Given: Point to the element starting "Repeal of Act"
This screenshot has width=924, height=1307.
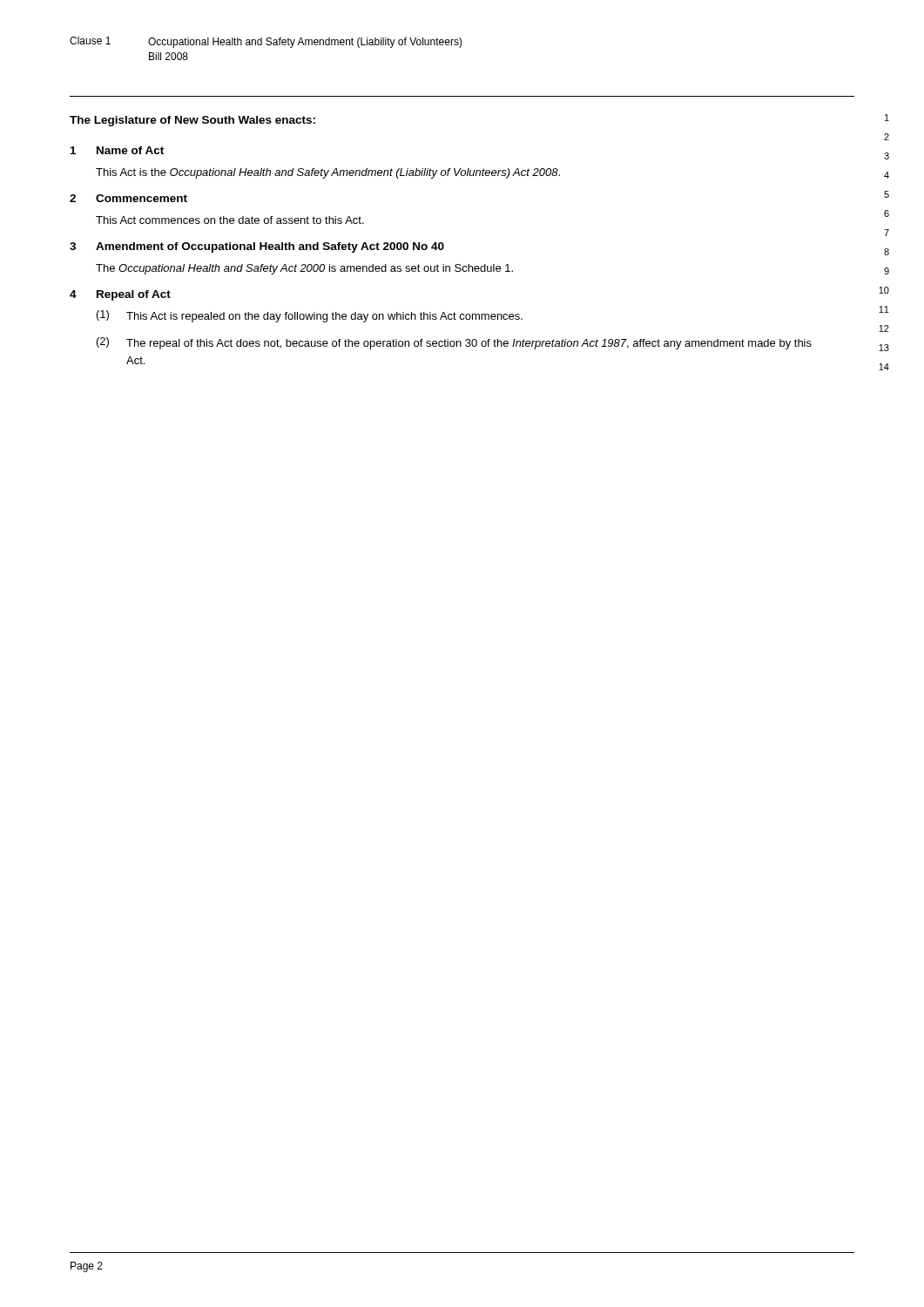Looking at the screenshot, I should coord(133,294).
